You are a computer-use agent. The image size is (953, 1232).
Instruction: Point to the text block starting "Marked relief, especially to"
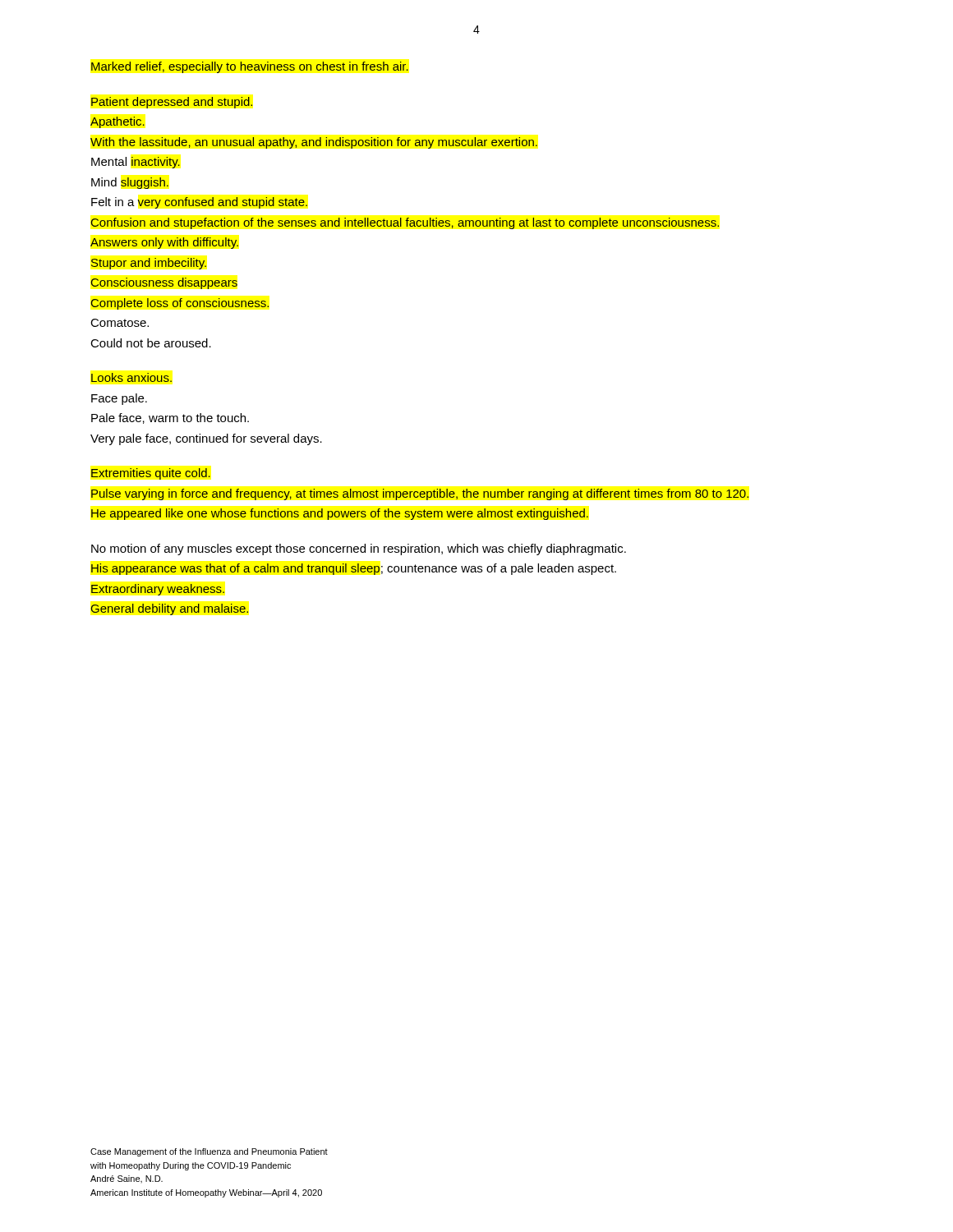click(x=250, y=66)
